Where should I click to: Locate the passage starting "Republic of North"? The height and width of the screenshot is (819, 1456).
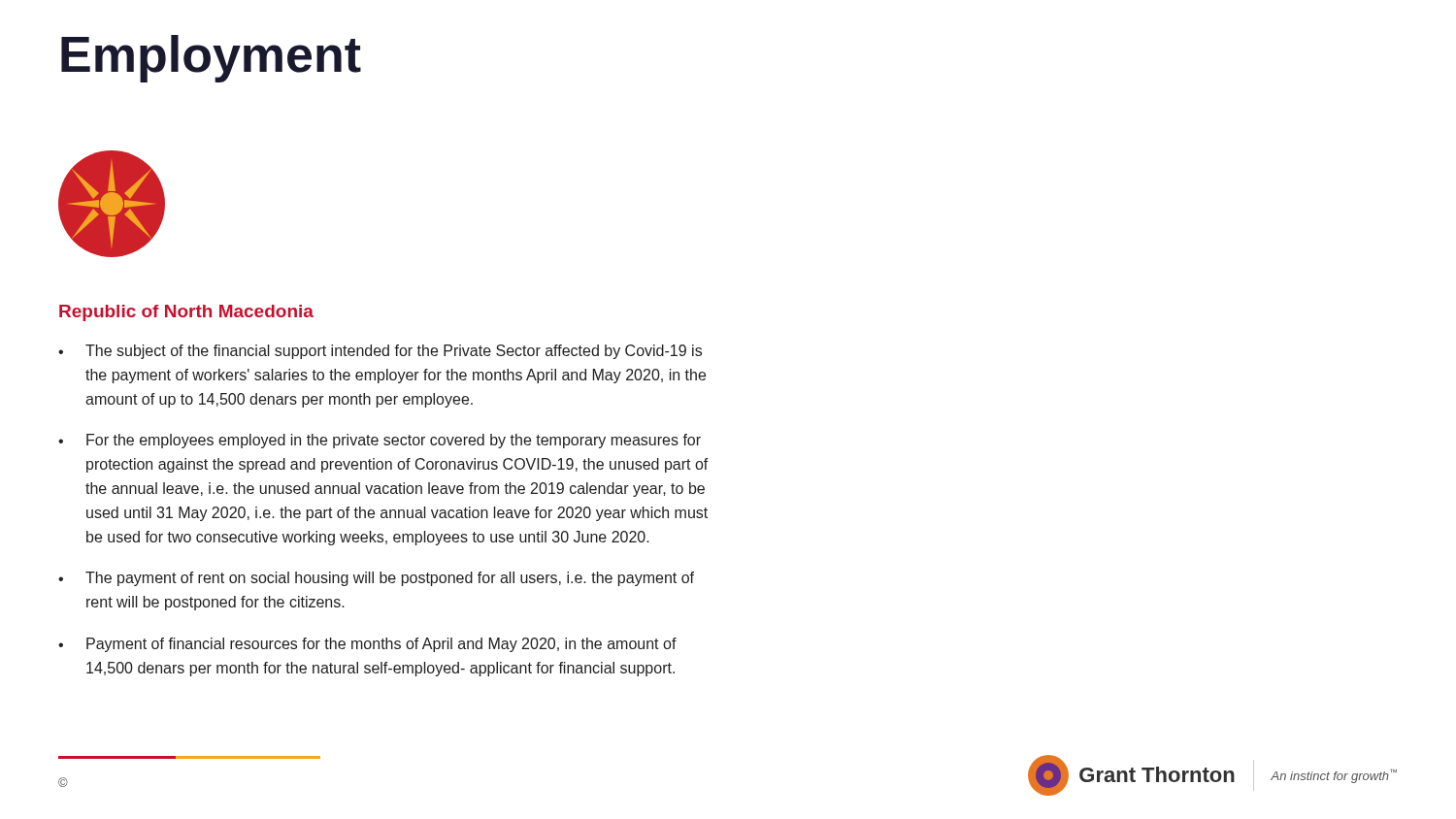186,311
